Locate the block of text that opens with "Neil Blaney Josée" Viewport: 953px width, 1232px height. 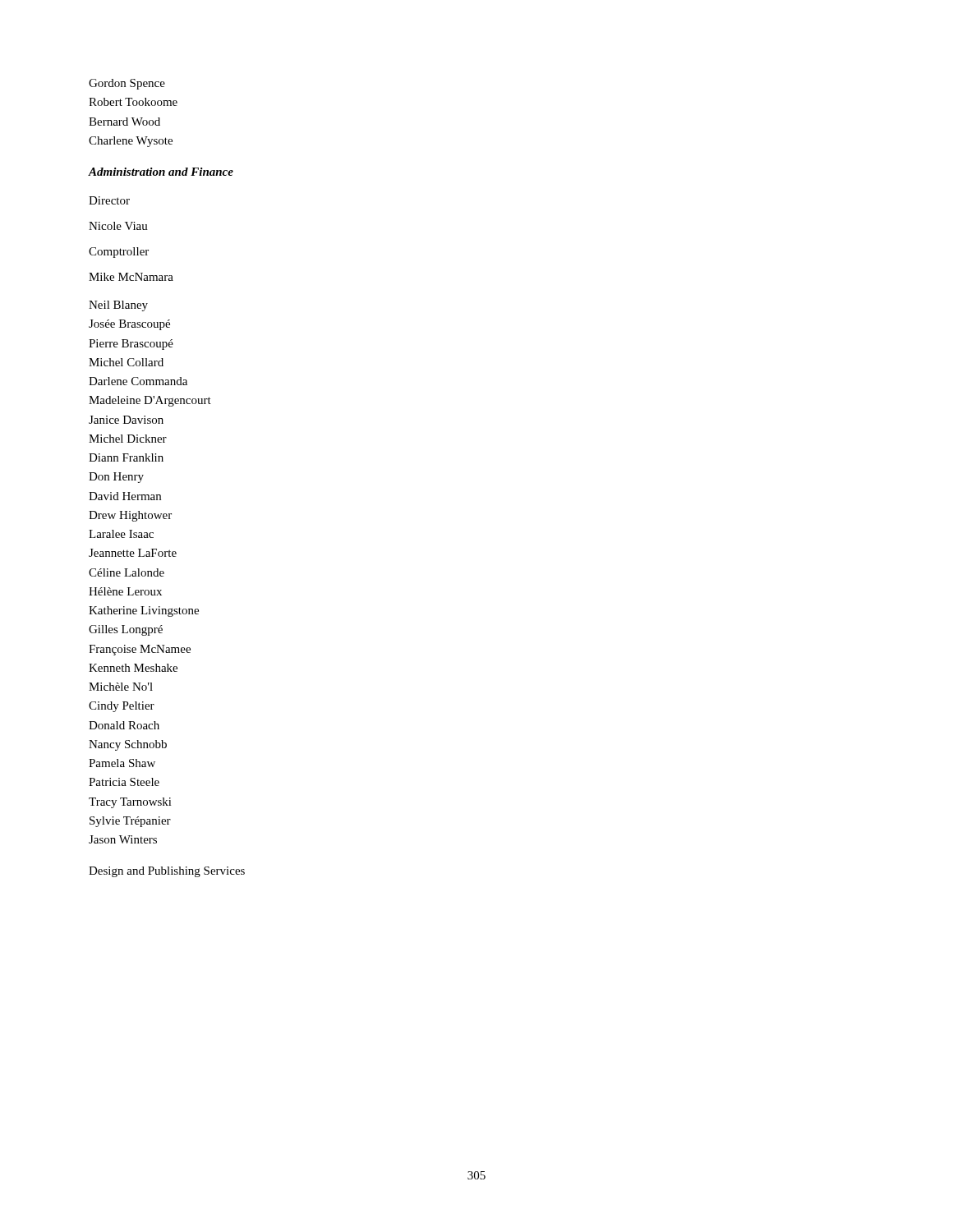[x=150, y=572]
